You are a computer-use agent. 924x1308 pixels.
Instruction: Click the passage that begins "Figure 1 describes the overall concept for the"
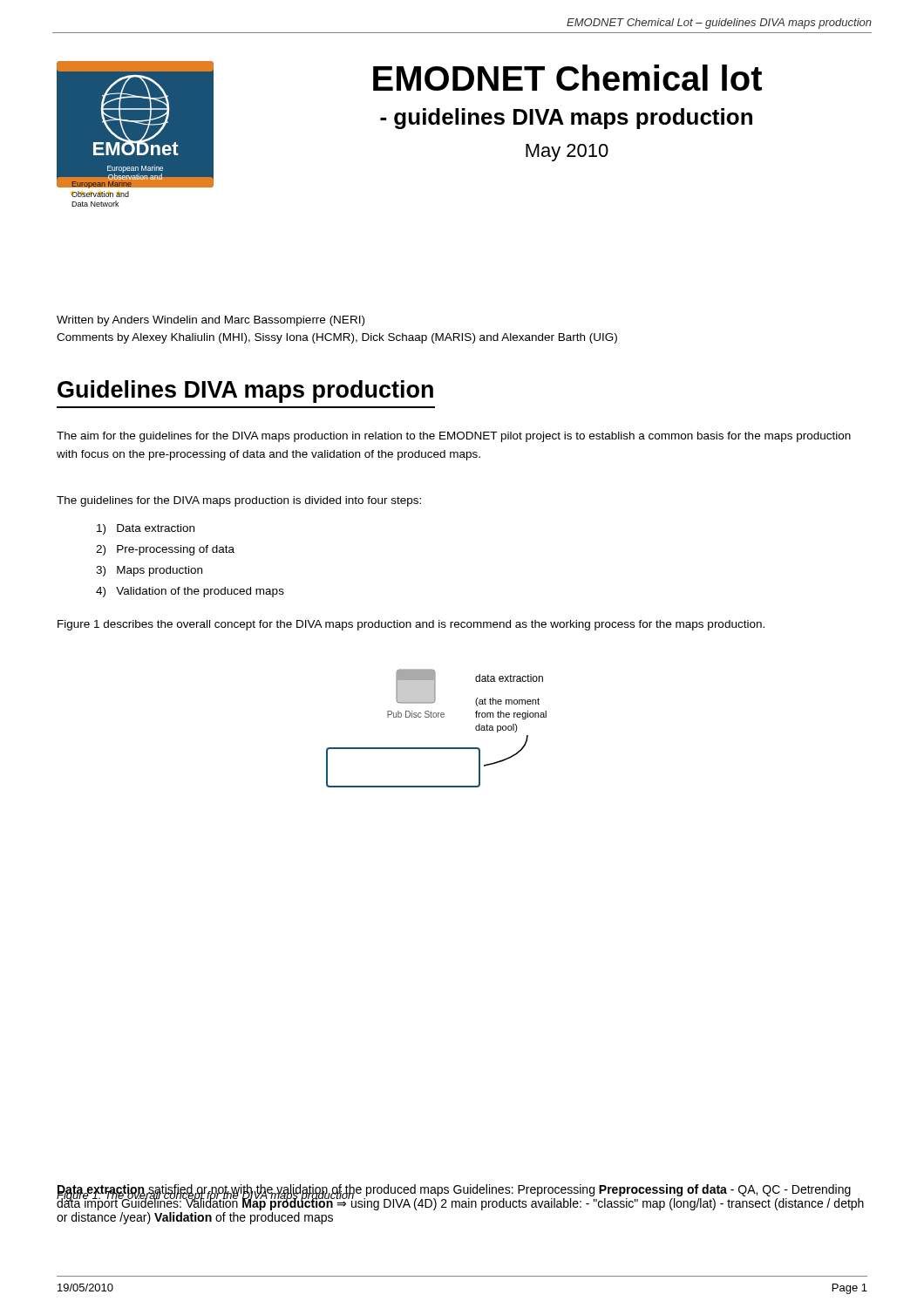pos(411,624)
